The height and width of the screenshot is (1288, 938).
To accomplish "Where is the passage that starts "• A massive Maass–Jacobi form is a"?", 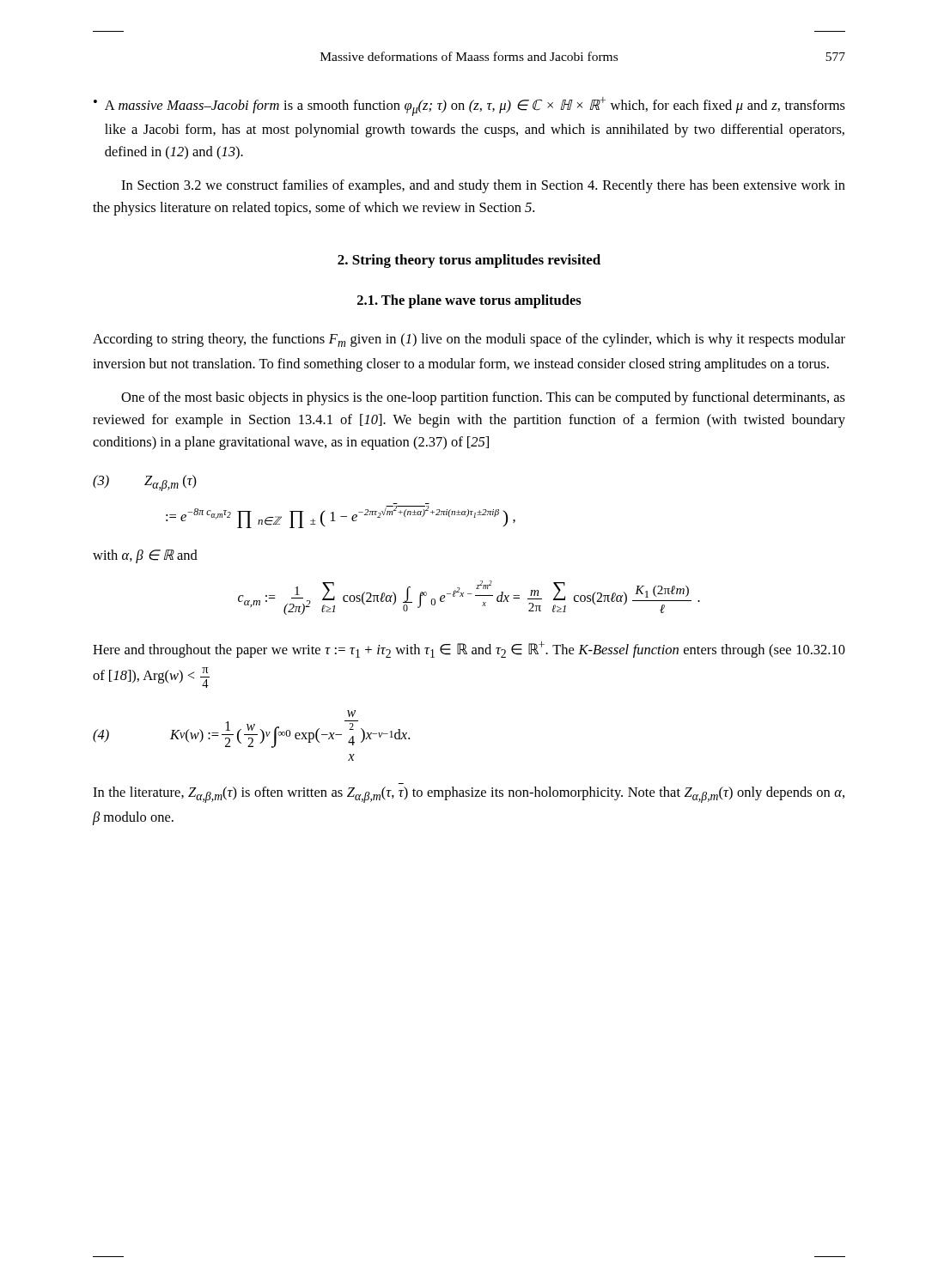I will [469, 127].
